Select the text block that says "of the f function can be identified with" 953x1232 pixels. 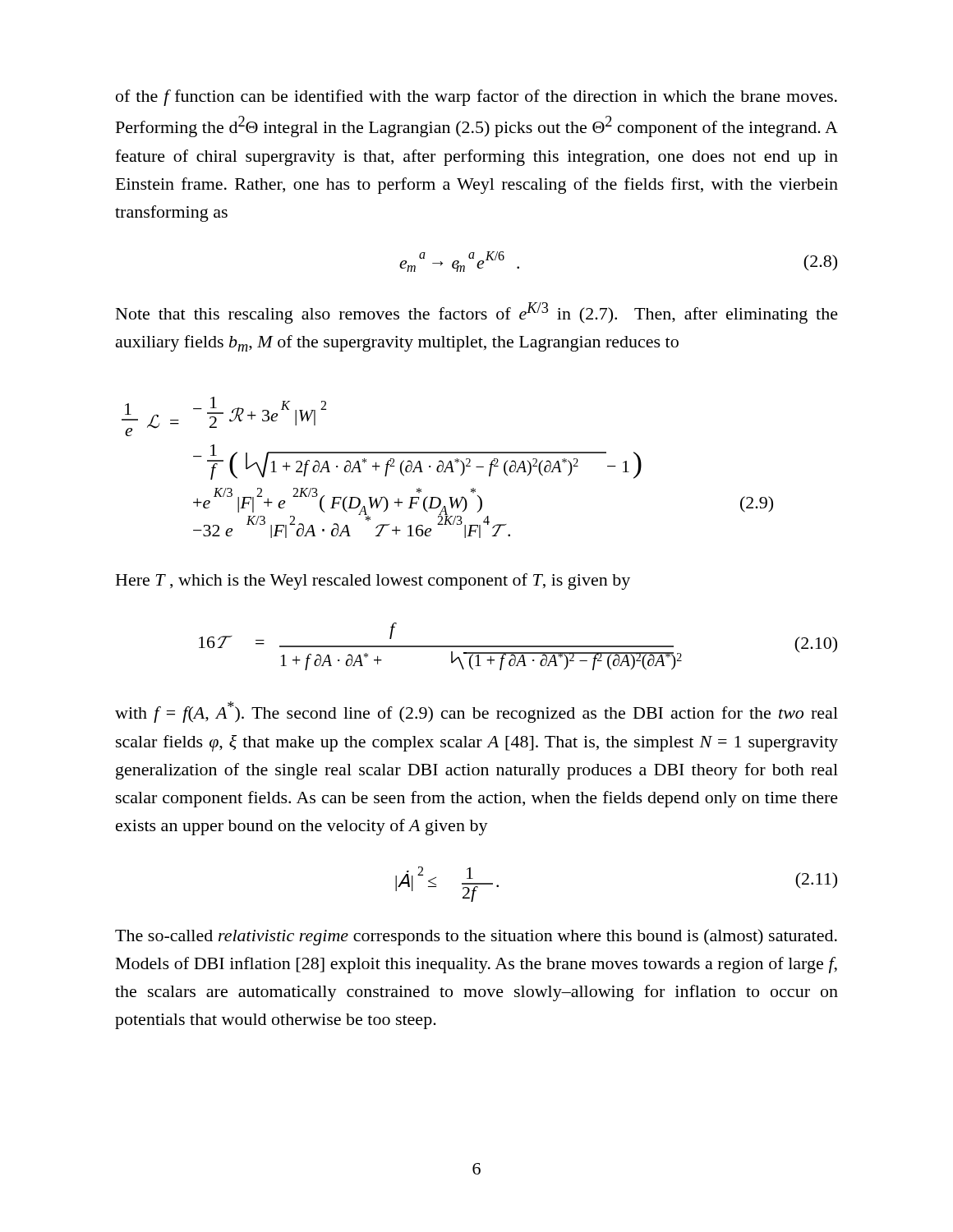tap(476, 154)
